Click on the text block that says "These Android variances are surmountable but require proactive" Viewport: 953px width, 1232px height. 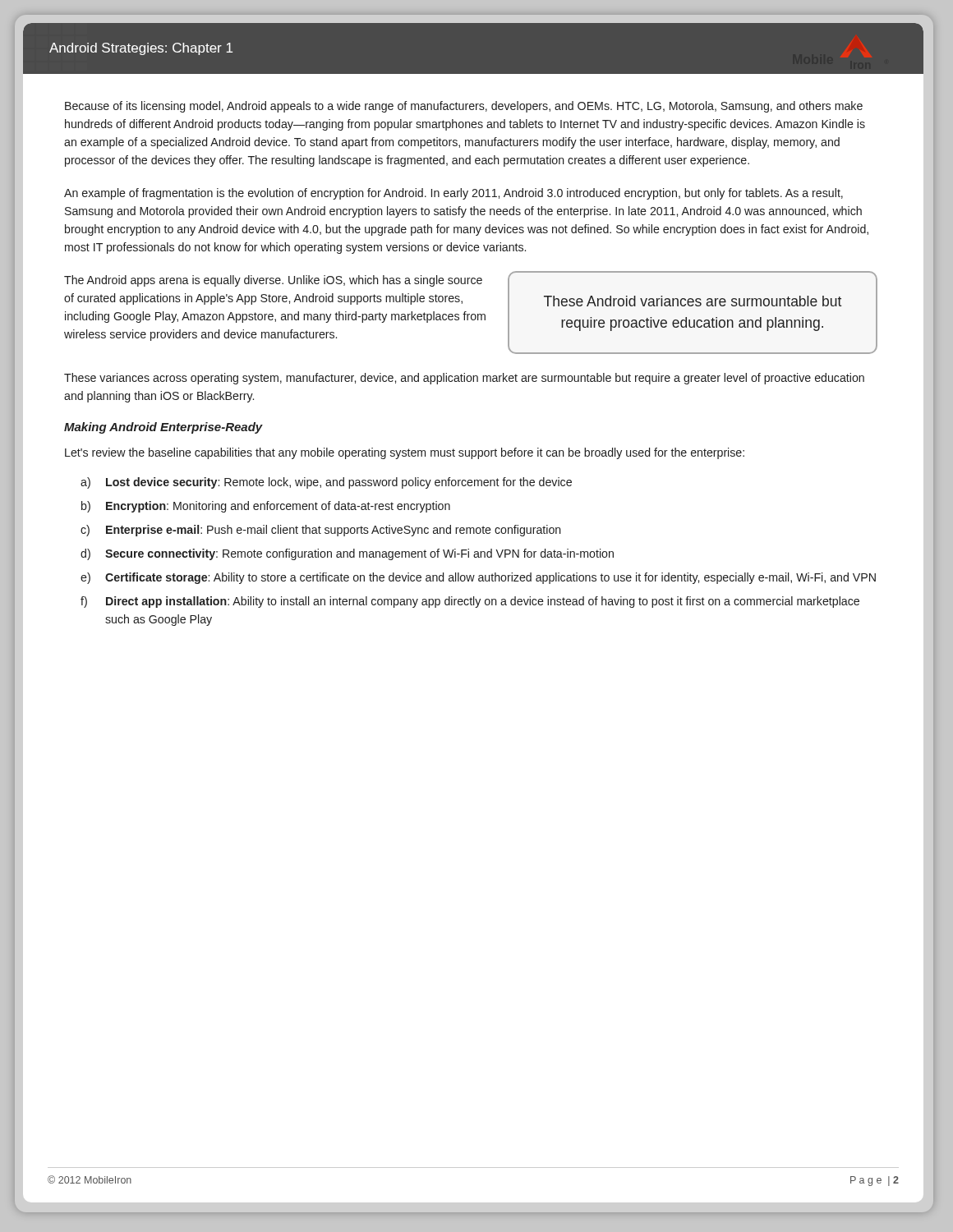click(x=693, y=312)
